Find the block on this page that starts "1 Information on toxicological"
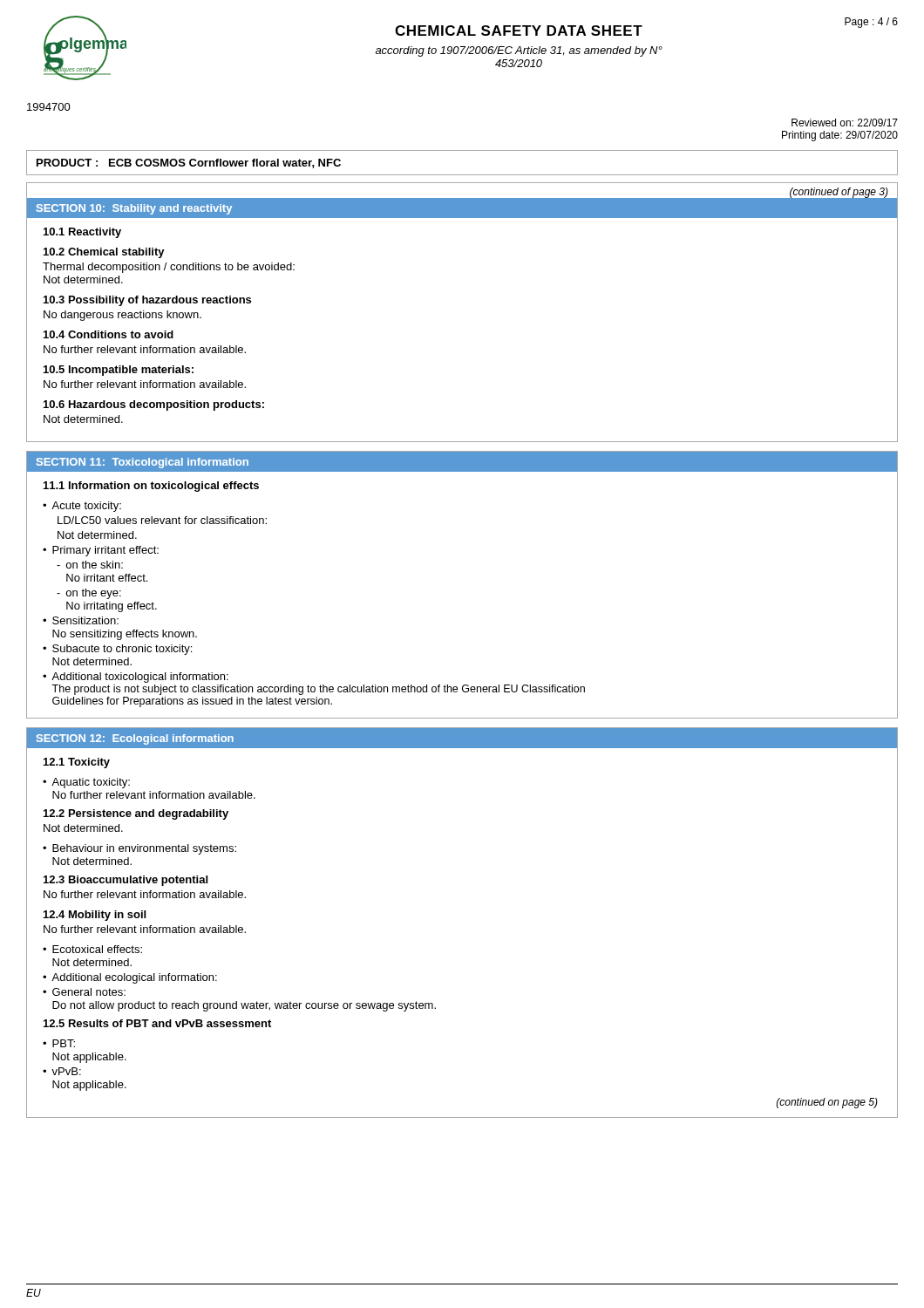This screenshot has width=924, height=1308. click(x=151, y=487)
